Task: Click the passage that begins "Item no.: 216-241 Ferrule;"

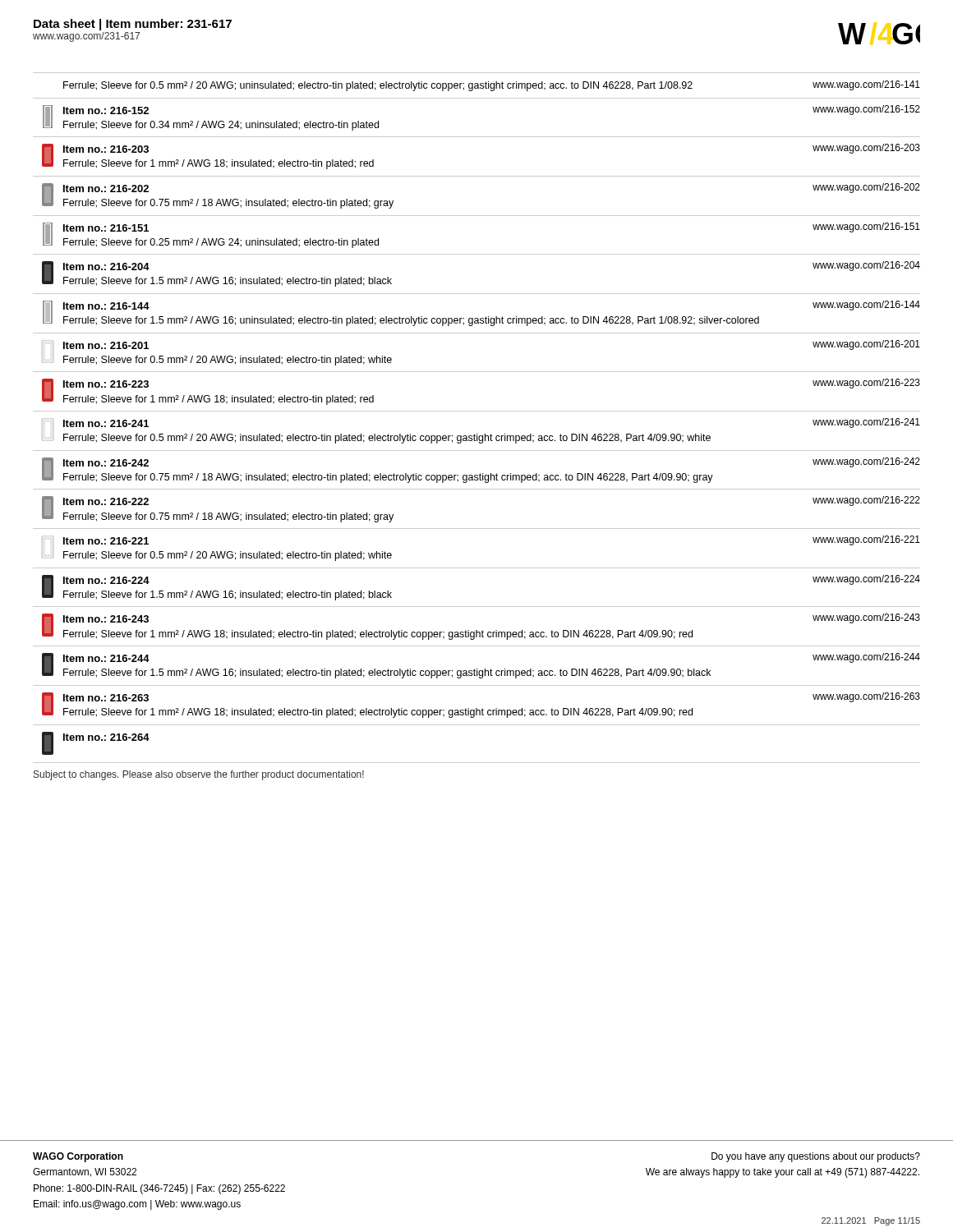Action: pyautogui.click(x=476, y=431)
